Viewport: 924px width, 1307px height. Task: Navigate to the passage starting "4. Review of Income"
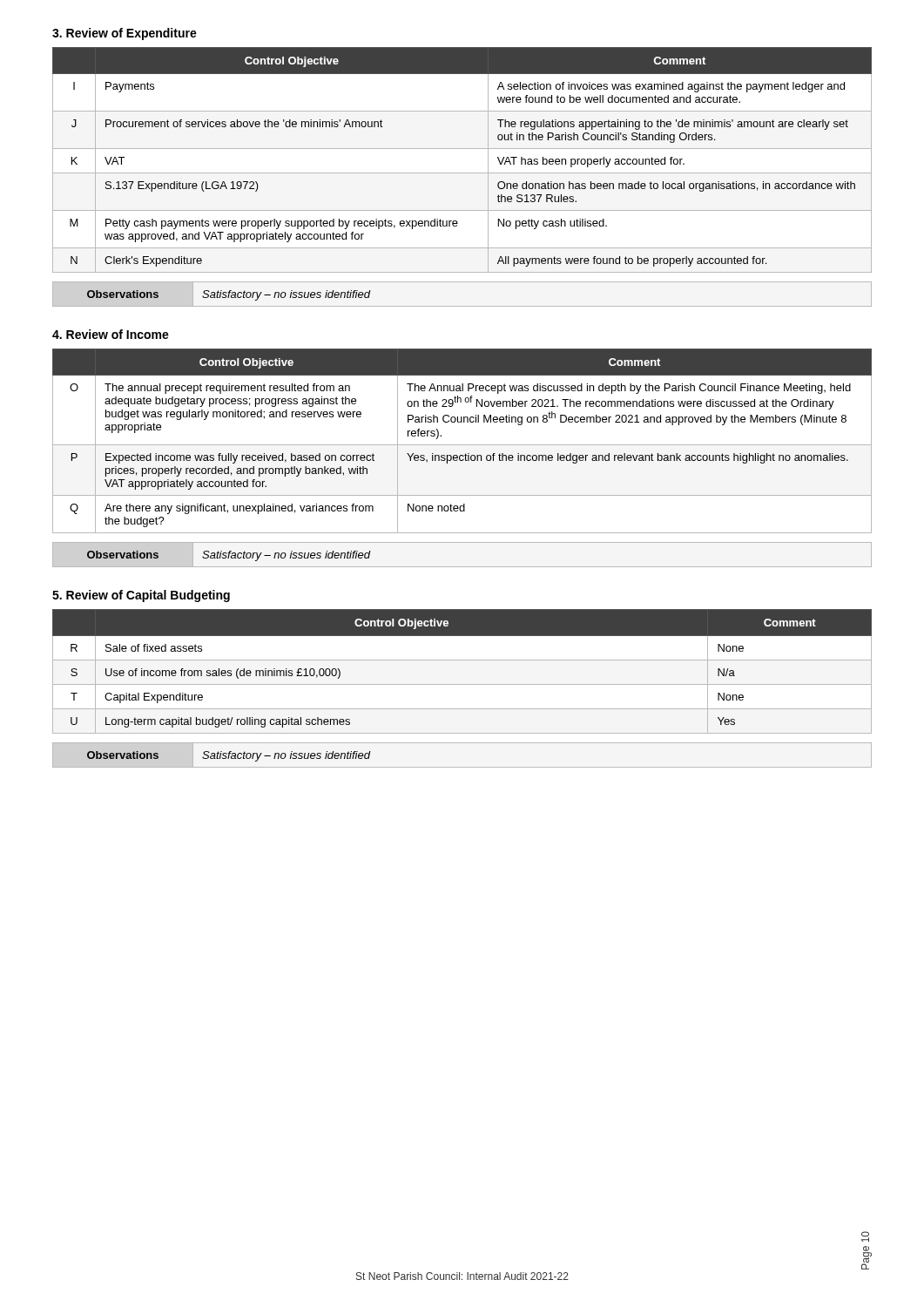tap(111, 335)
